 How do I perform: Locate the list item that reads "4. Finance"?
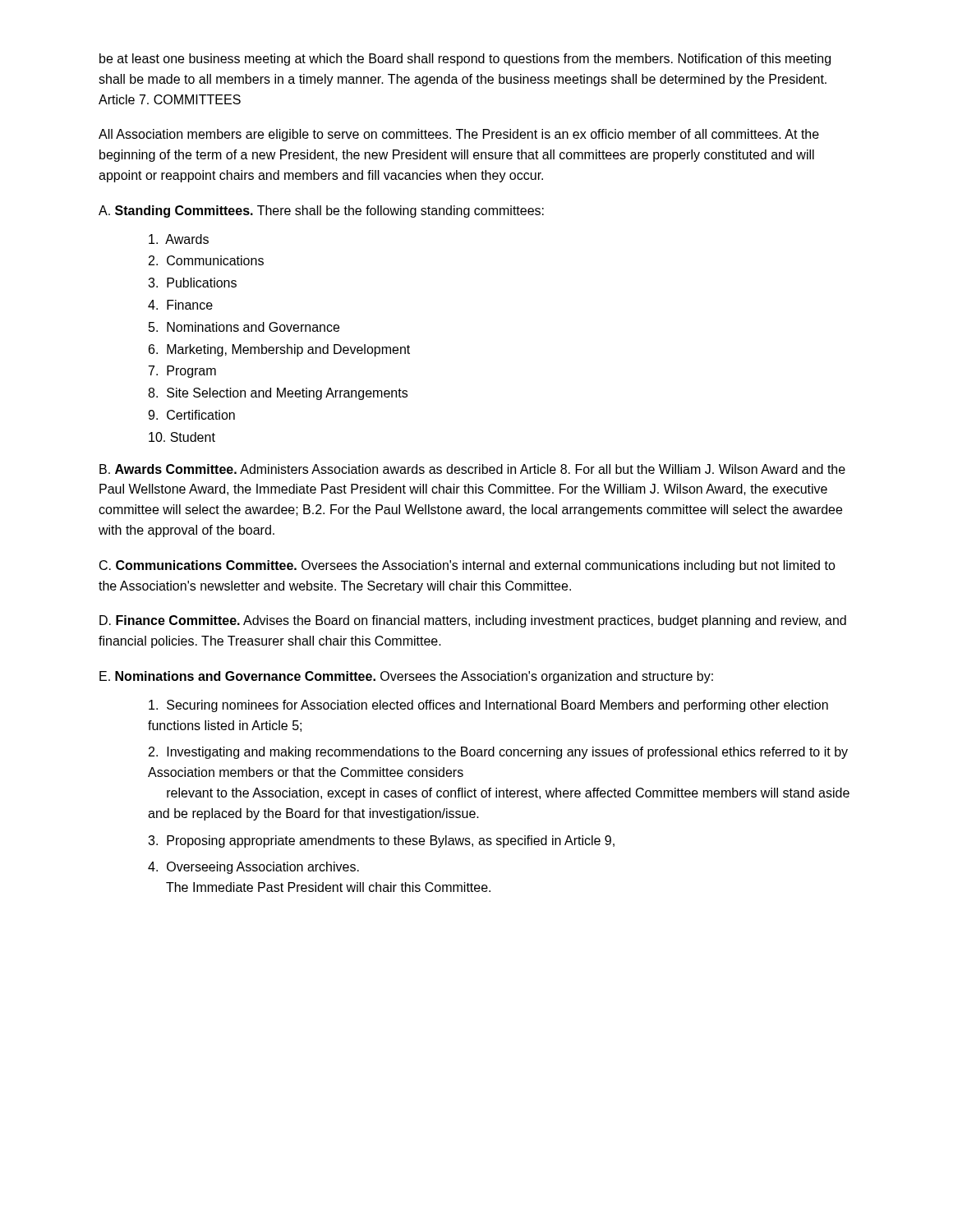[x=180, y=305]
